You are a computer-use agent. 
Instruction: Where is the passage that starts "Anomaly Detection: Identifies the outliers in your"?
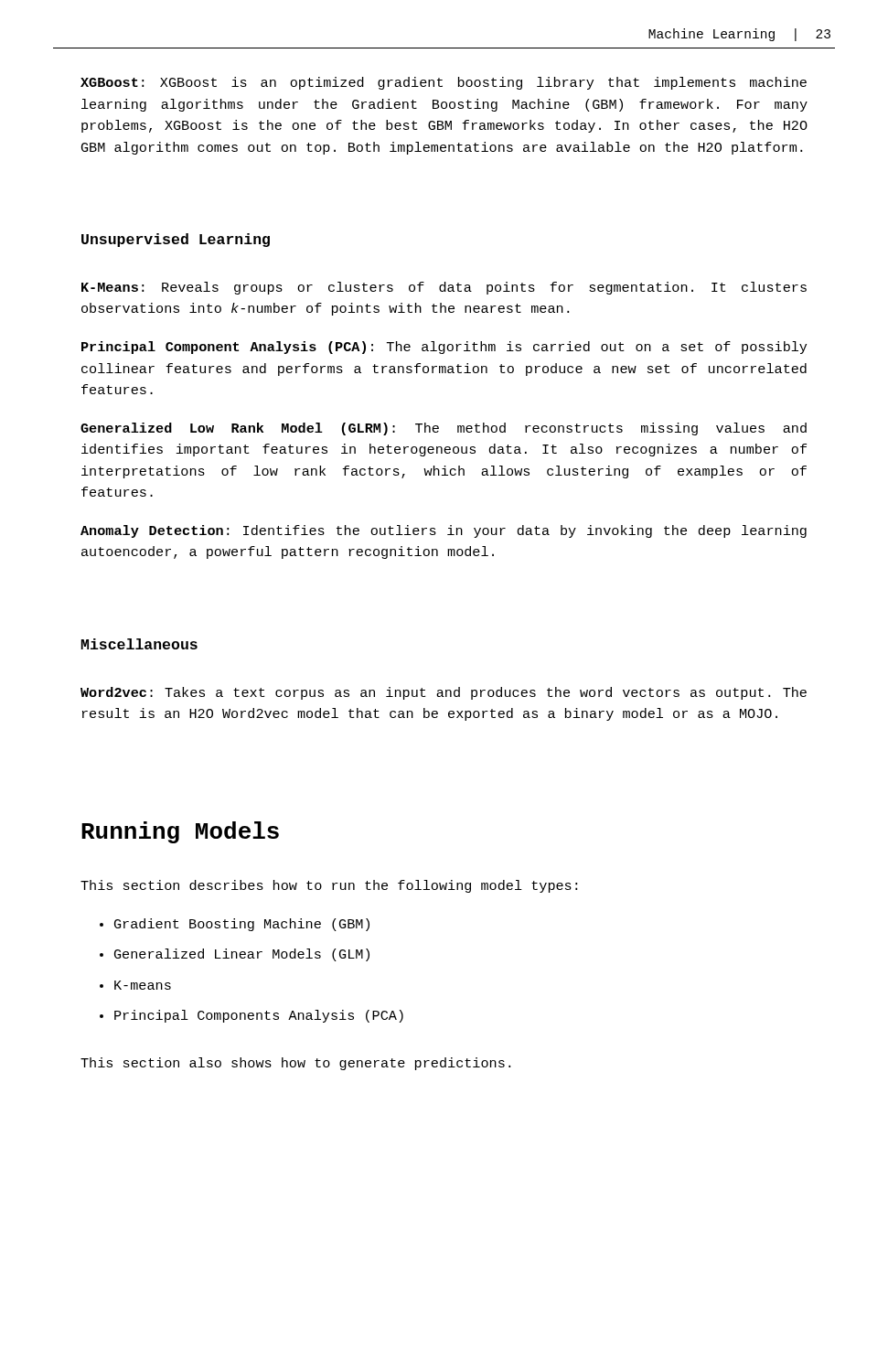444,543
